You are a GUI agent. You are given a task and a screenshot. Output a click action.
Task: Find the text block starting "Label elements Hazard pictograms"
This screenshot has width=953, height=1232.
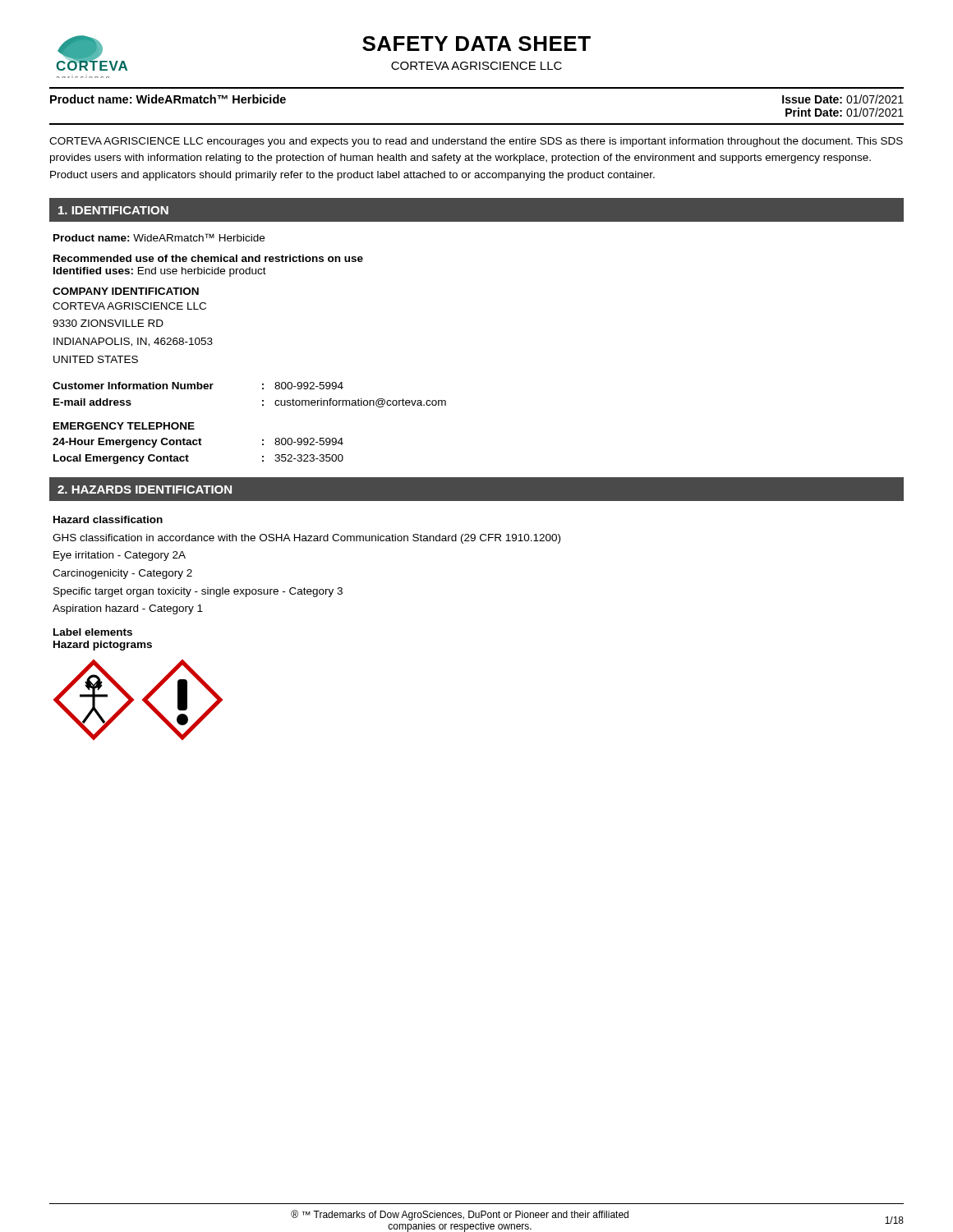[103, 638]
